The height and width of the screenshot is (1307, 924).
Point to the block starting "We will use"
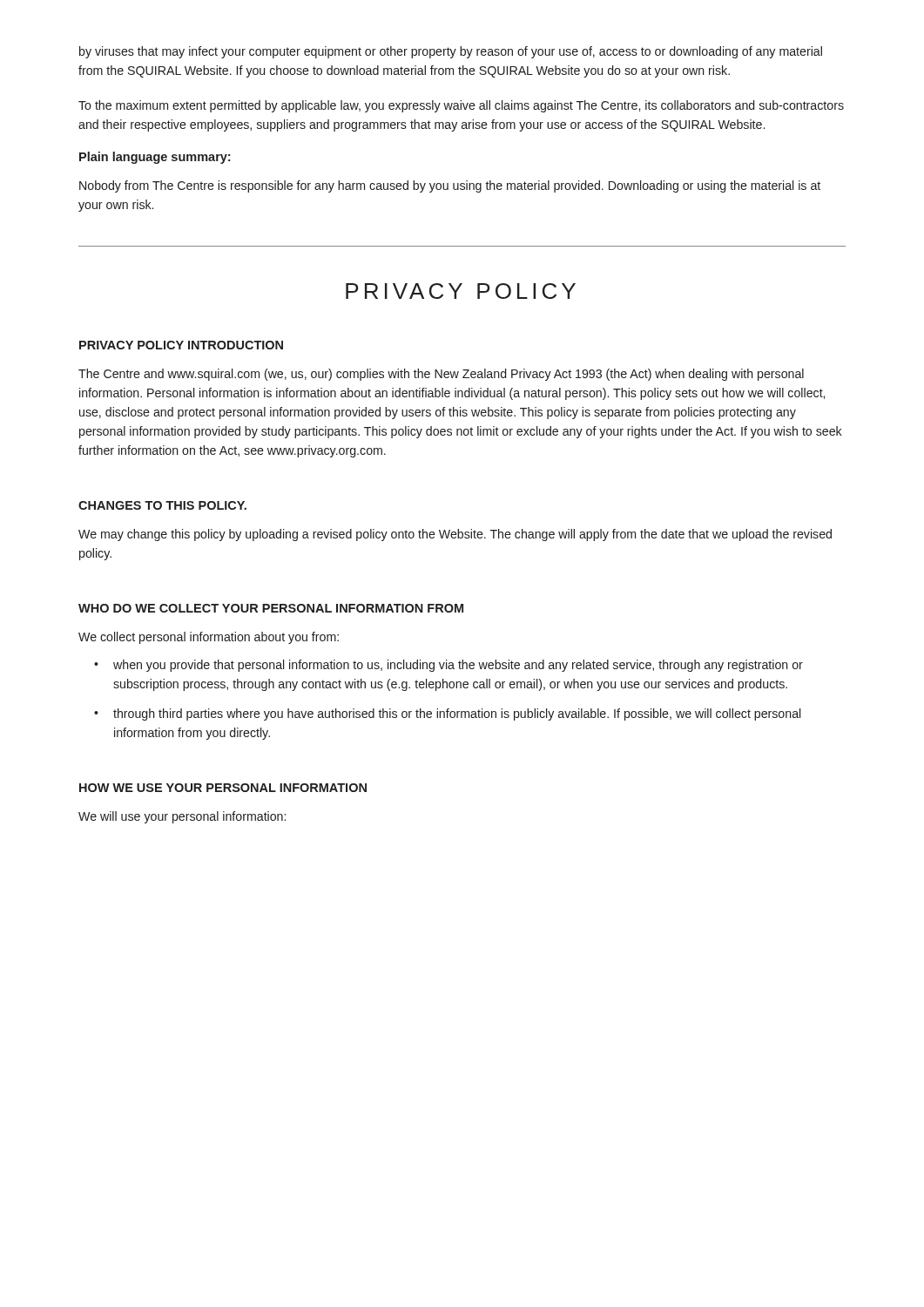[183, 816]
